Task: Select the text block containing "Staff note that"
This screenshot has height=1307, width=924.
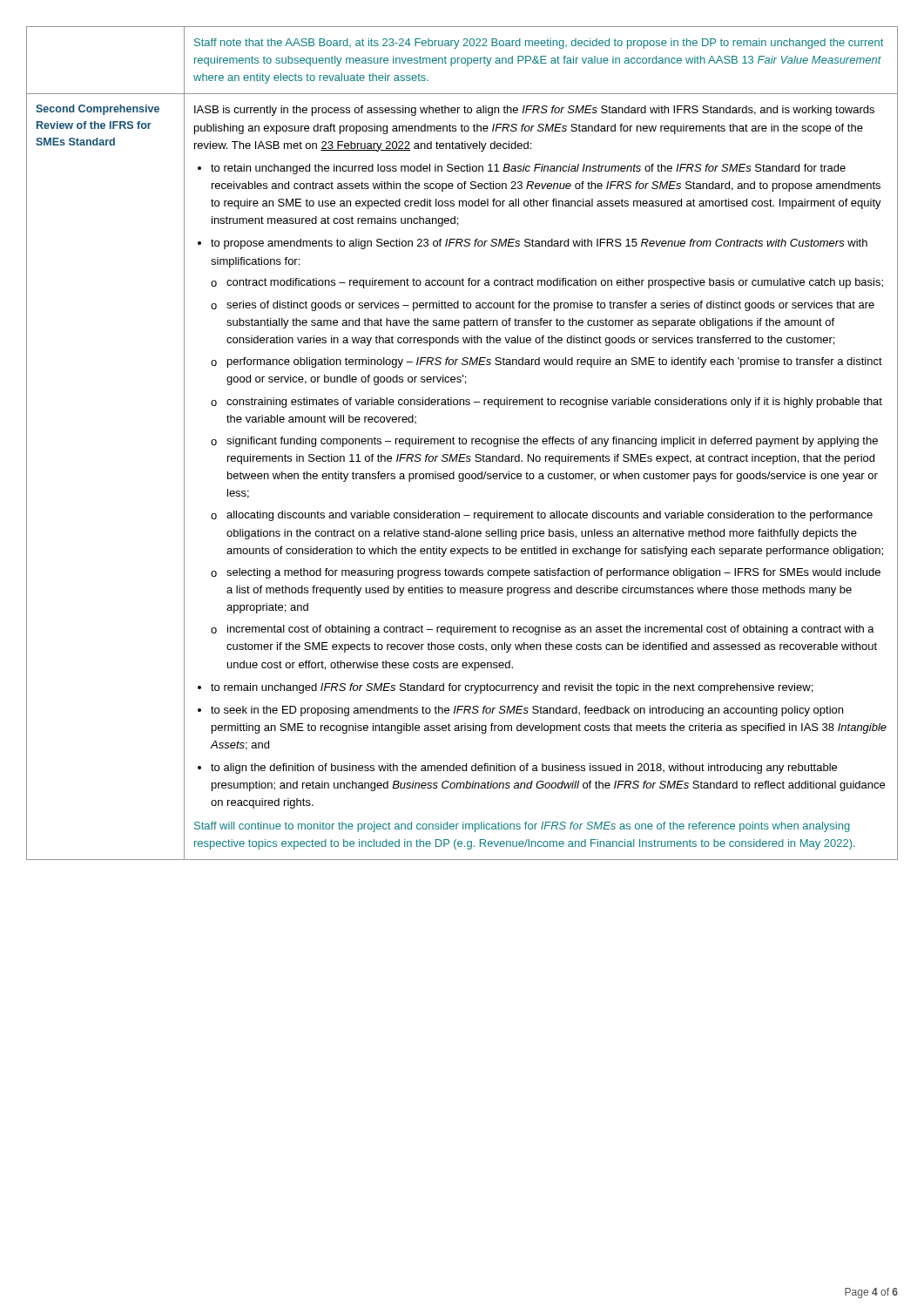Action: pos(538,60)
